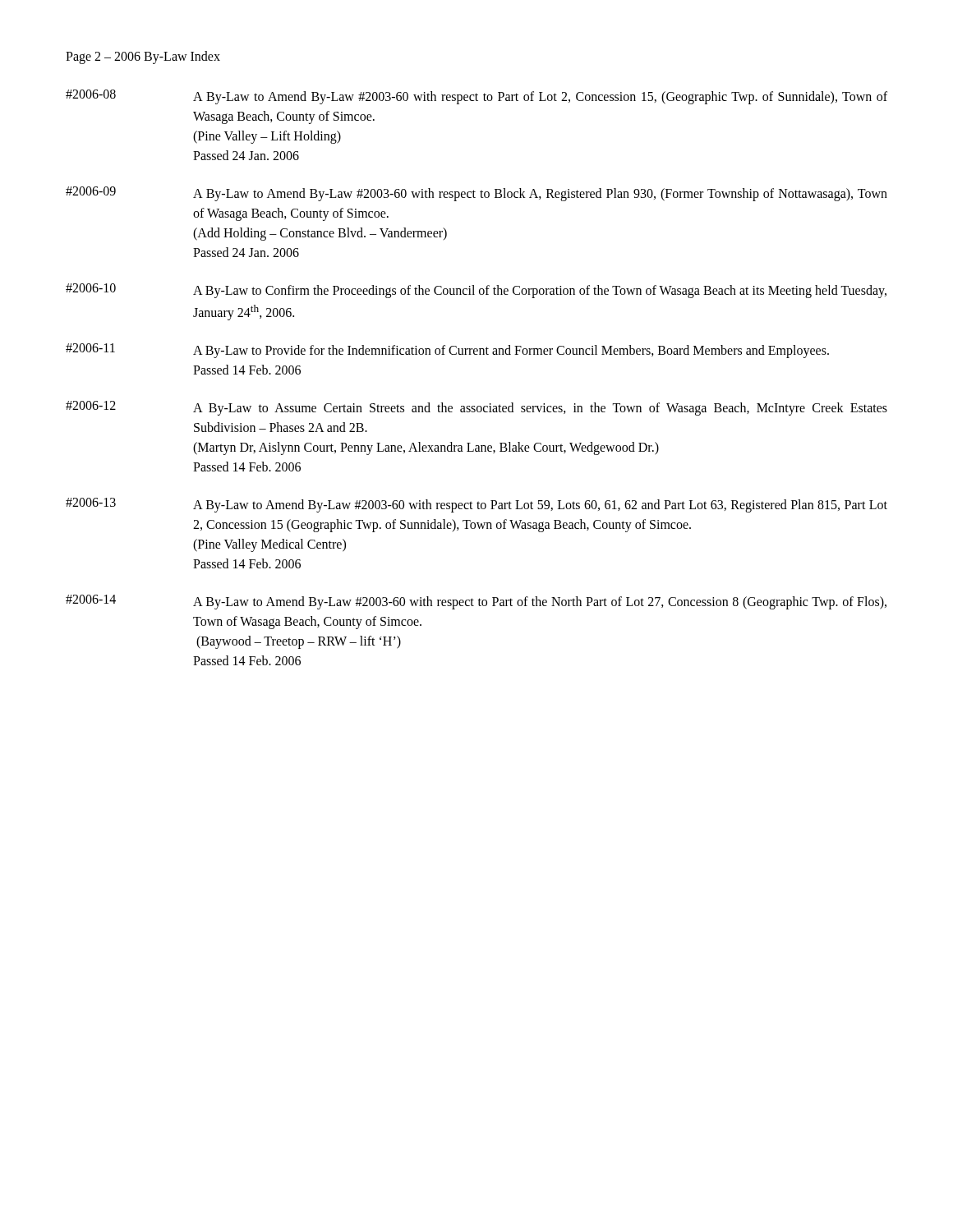Click on the list item that says "#2006-10 A By-Law to Confirm the Proceedings"

click(476, 302)
